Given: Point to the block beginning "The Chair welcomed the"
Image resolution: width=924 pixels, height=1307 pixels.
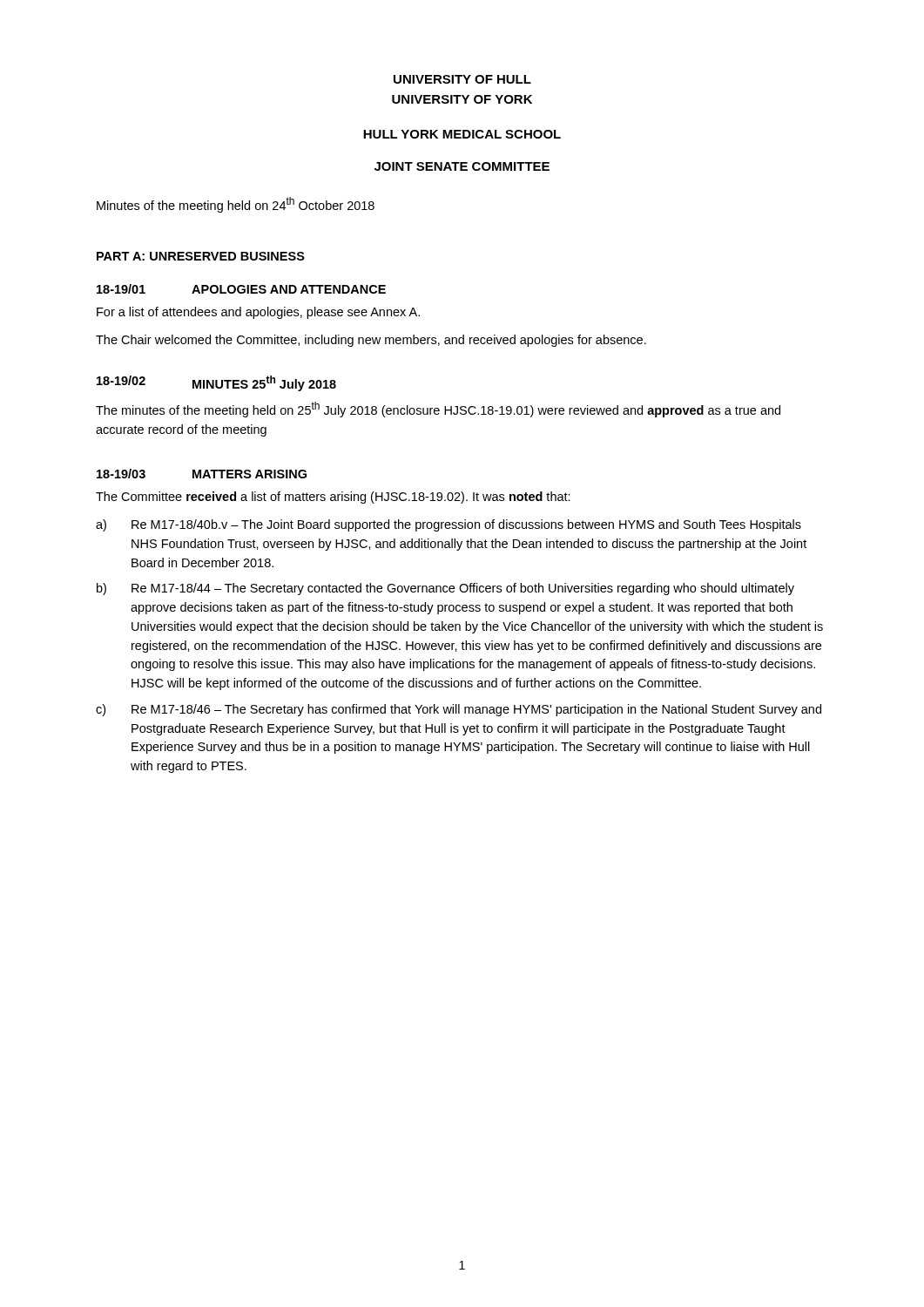Looking at the screenshot, I should (371, 339).
